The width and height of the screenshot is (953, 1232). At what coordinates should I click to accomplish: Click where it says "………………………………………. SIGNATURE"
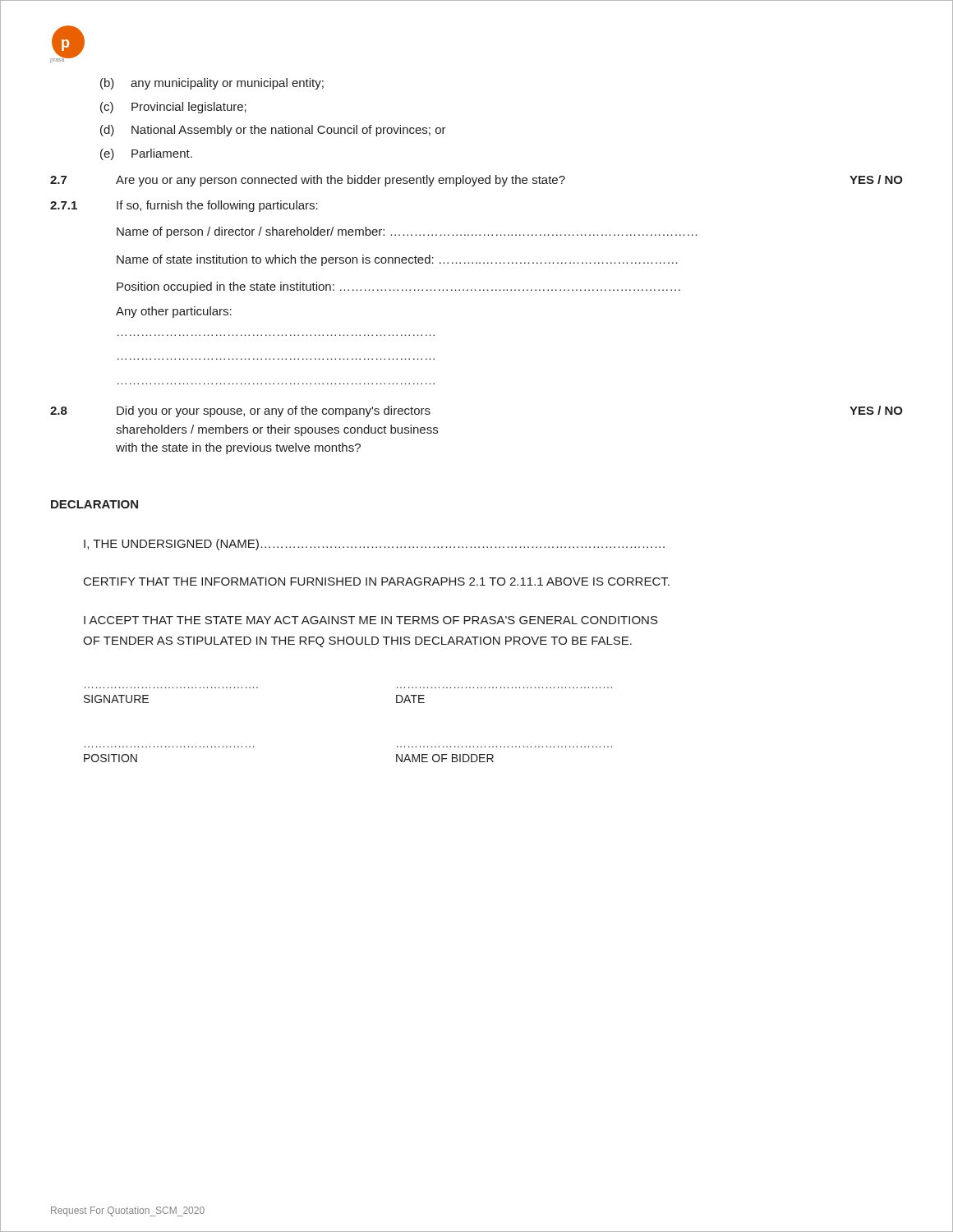click(x=206, y=691)
